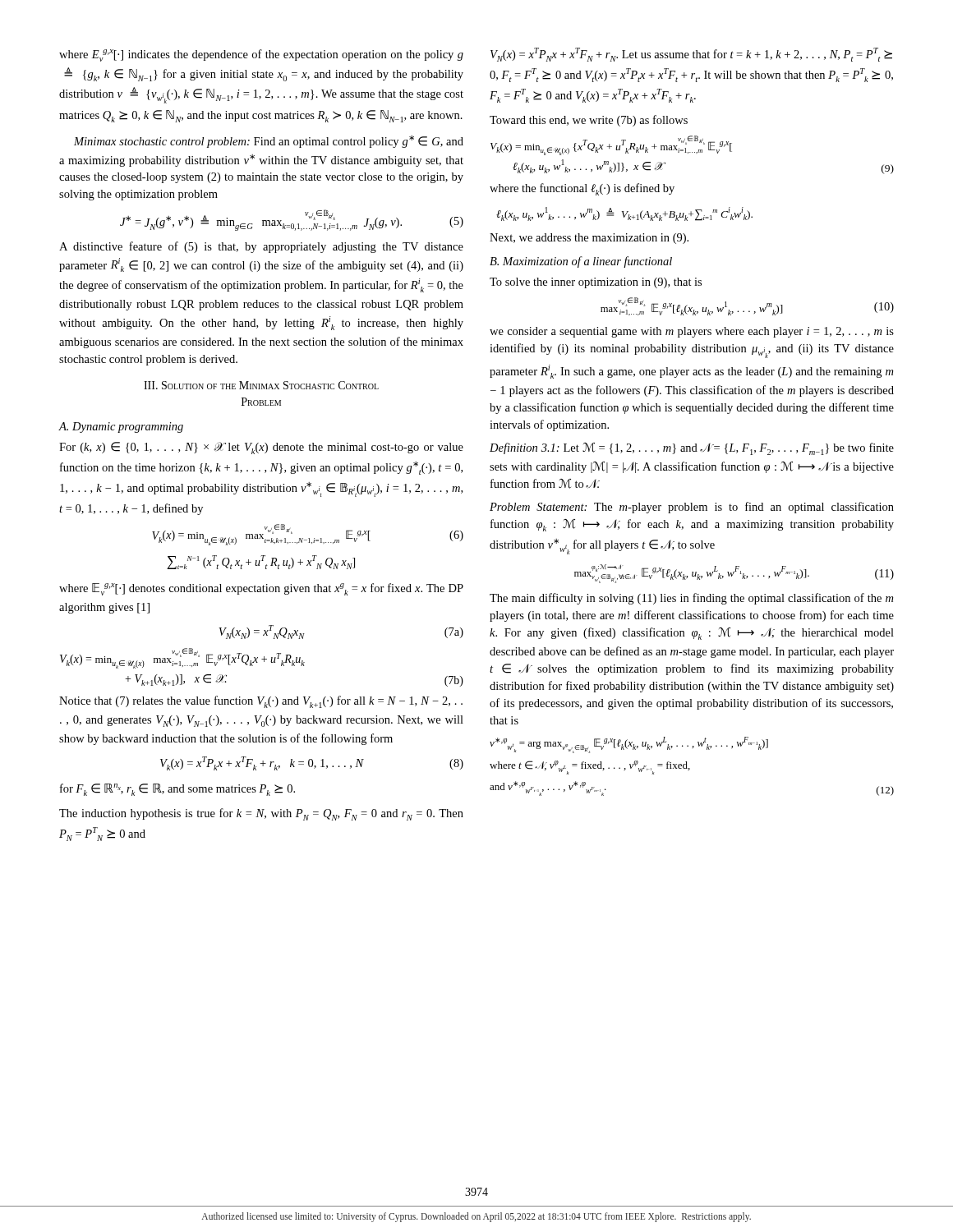Locate the text starting "VN(xN) = xTNQNxN (7a)"
The image size is (953, 1232).
click(x=261, y=632)
